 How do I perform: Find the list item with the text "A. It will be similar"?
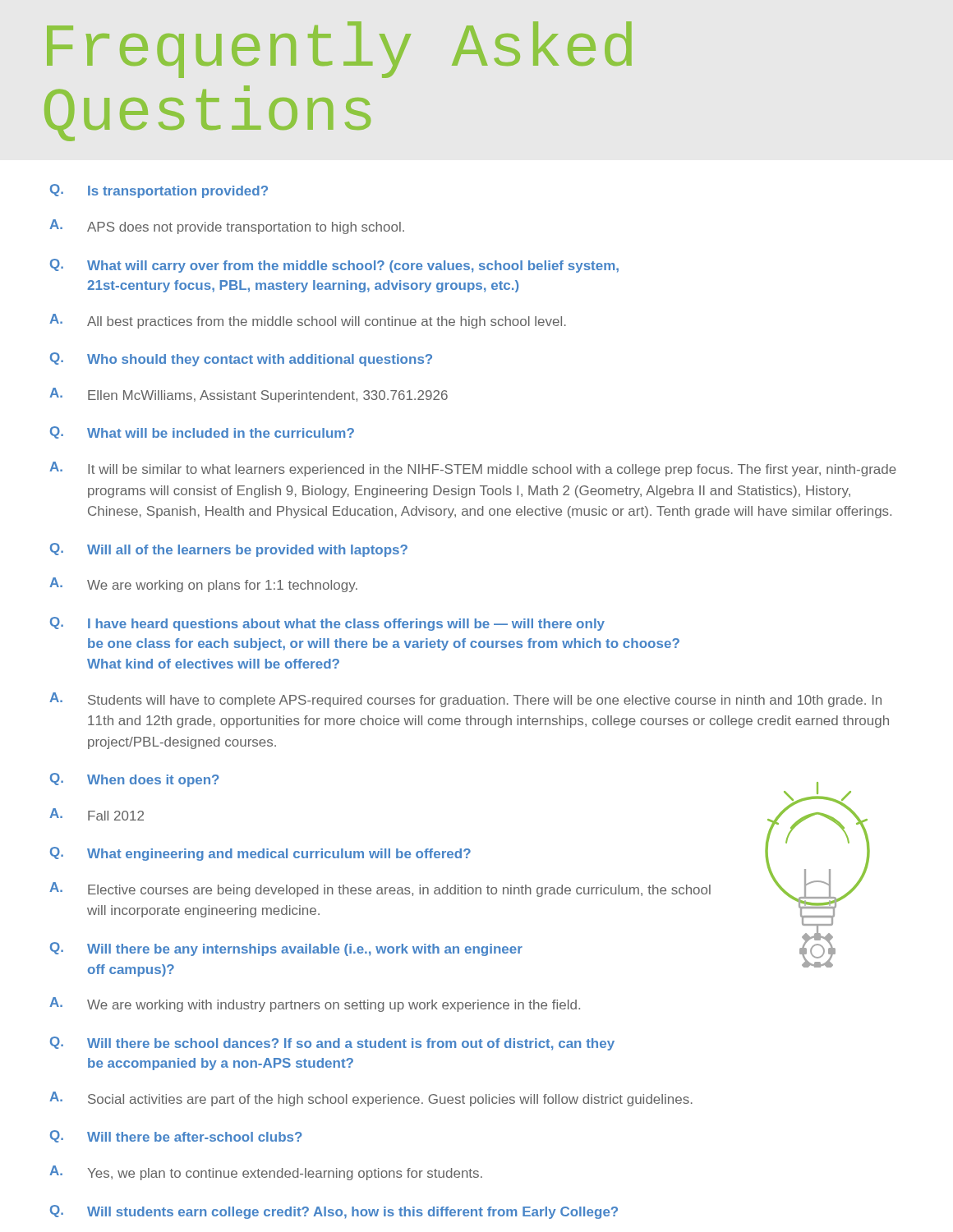click(476, 491)
